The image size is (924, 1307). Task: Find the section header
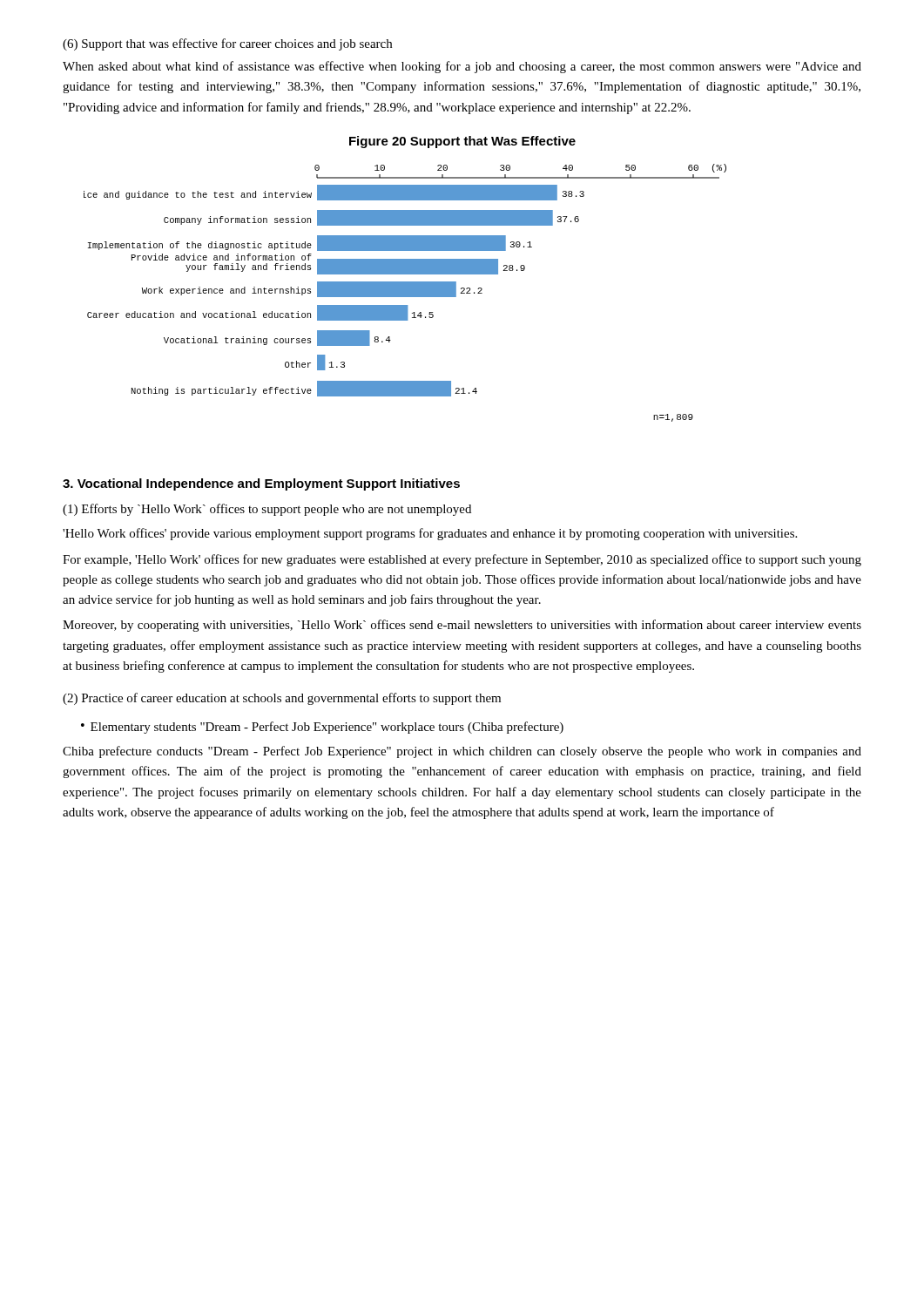(x=261, y=483)
